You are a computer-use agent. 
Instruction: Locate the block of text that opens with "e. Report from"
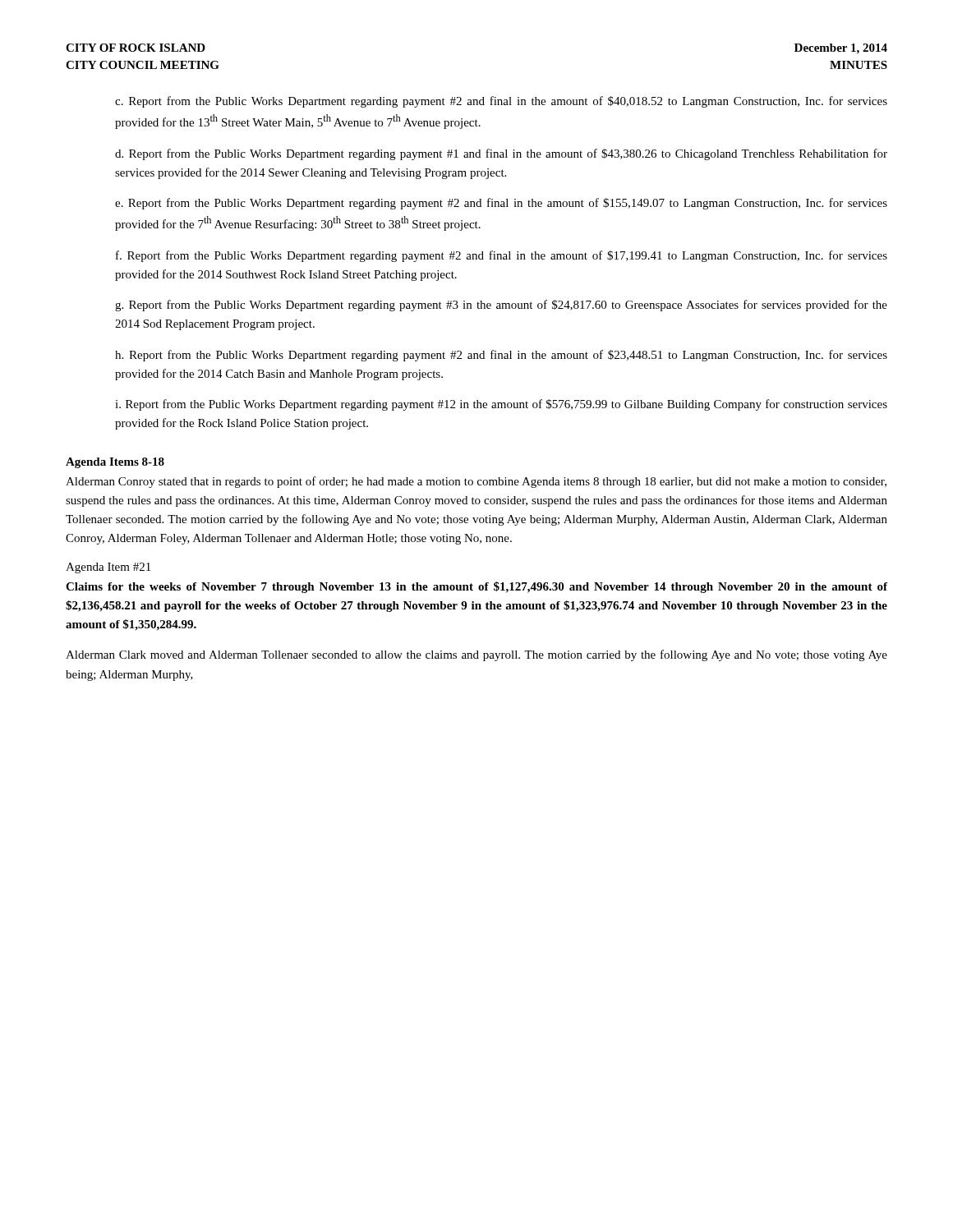coord(501,214)
